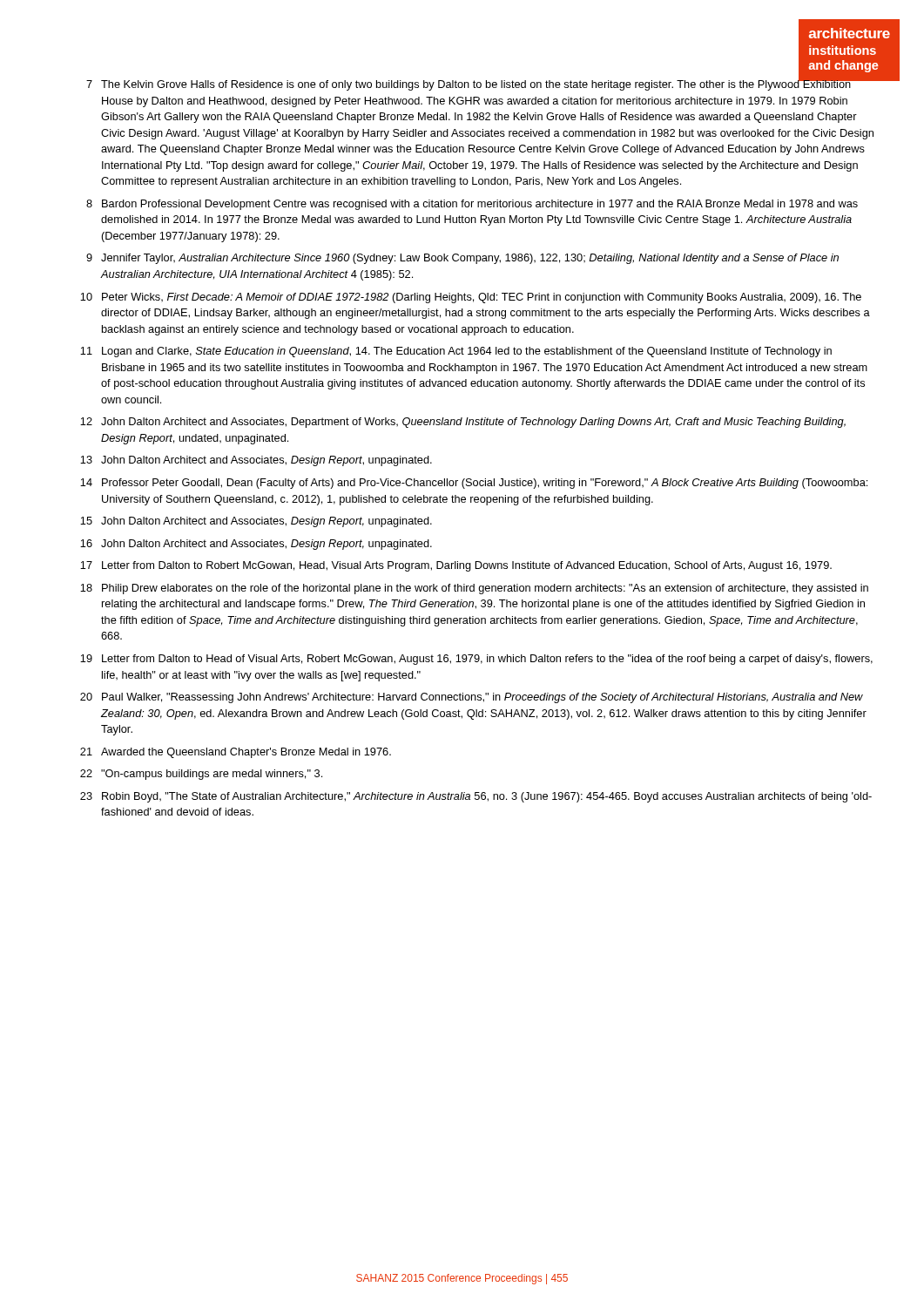924x1307 pixels.
Task: Locate the element starting "10 Peter Wicks, First Decade: A"
Action: (469, 313)
